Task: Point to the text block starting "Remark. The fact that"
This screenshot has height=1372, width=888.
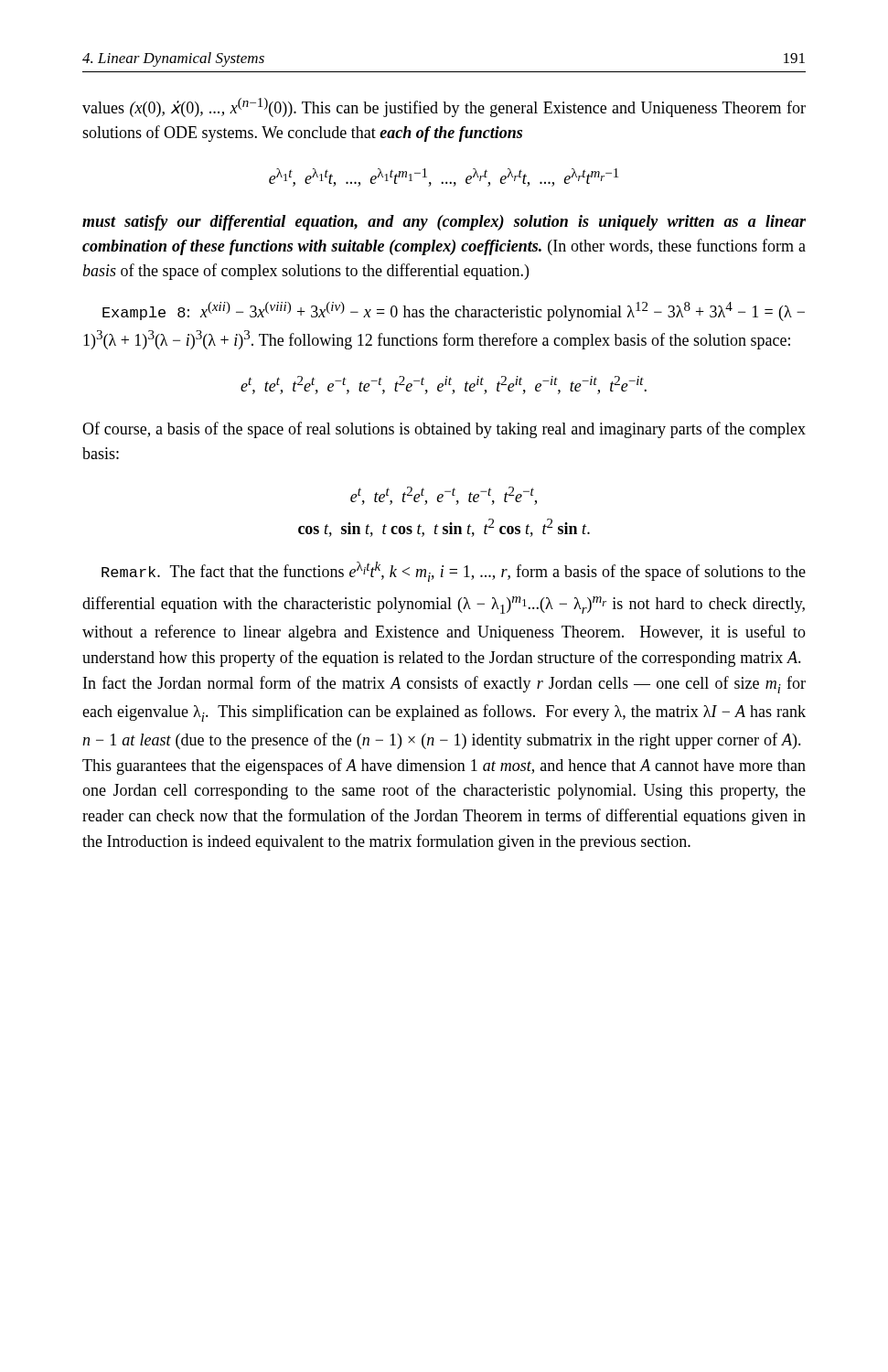Action: (444, 706)
